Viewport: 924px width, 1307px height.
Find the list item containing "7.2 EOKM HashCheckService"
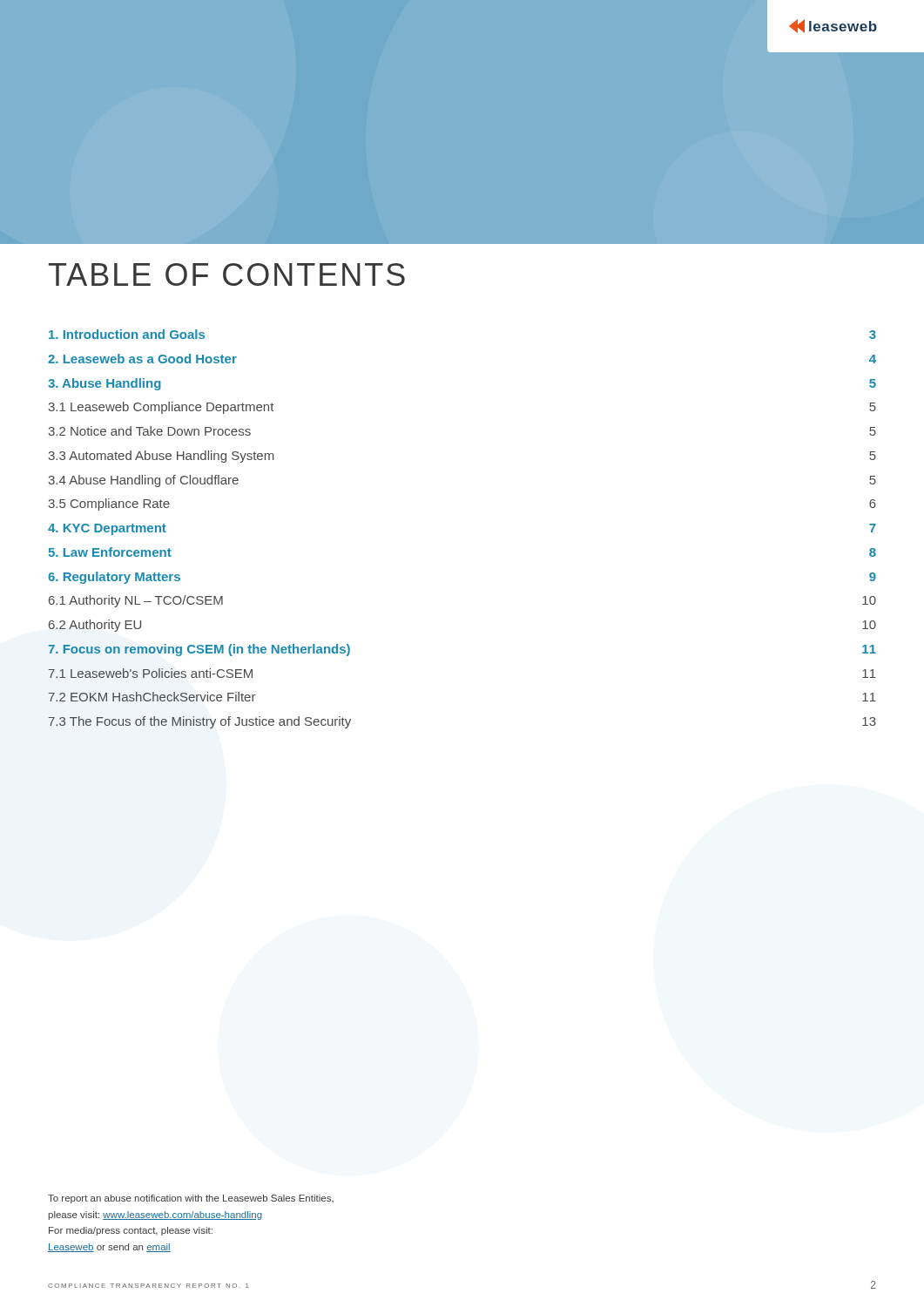click(x=155, y=696)
